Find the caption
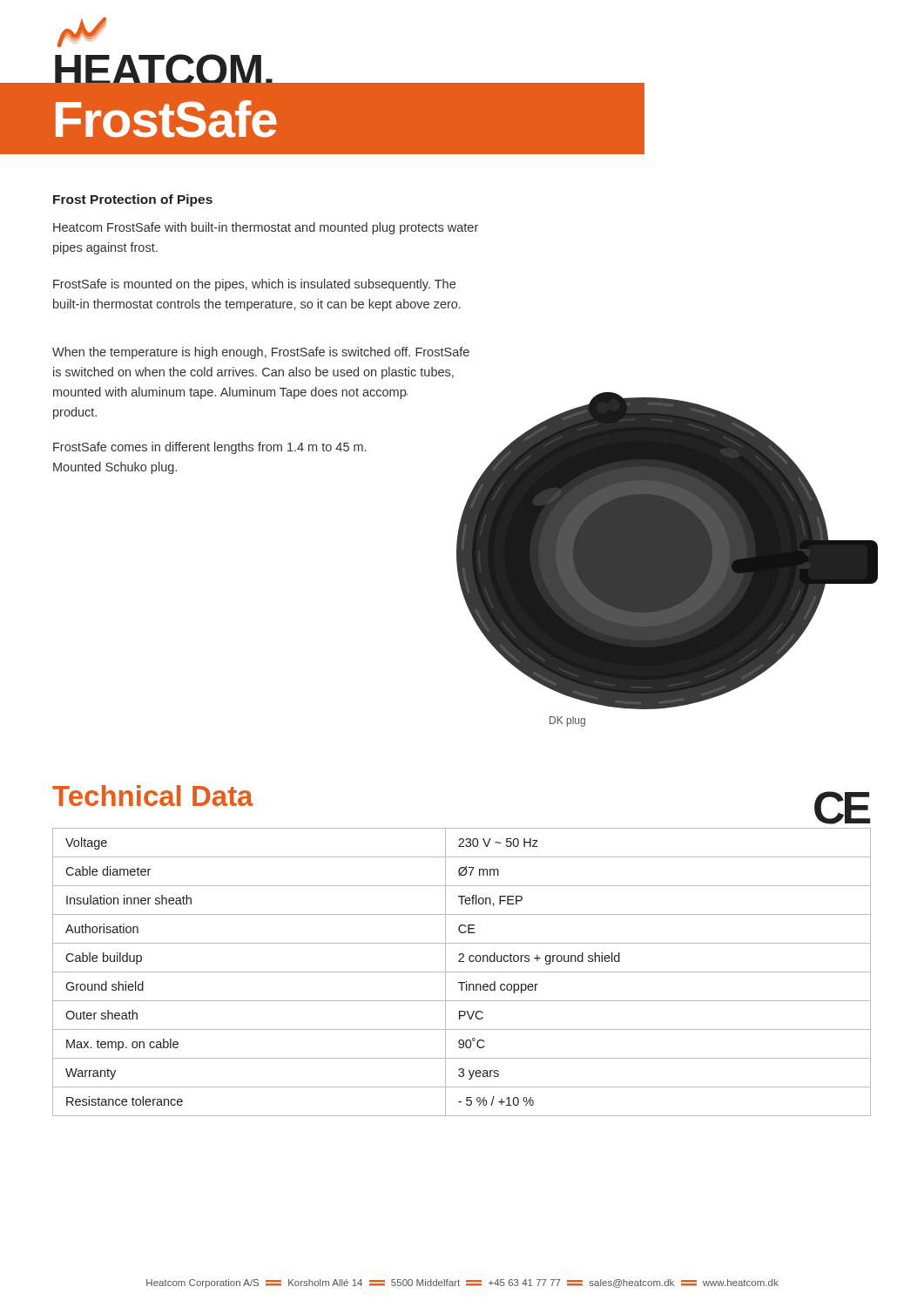 point(567,721)
